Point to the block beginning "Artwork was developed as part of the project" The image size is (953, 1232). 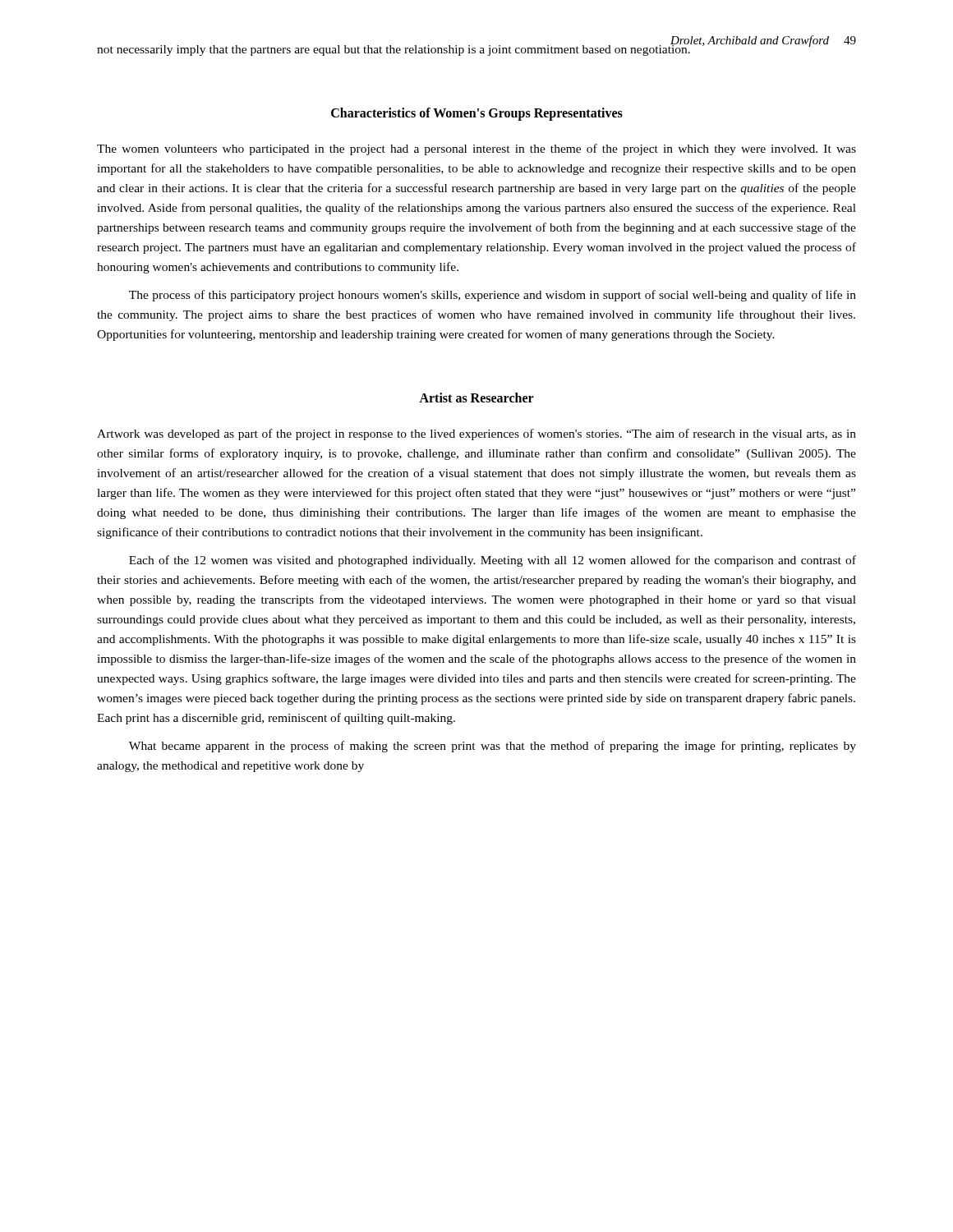pos(476,483)
